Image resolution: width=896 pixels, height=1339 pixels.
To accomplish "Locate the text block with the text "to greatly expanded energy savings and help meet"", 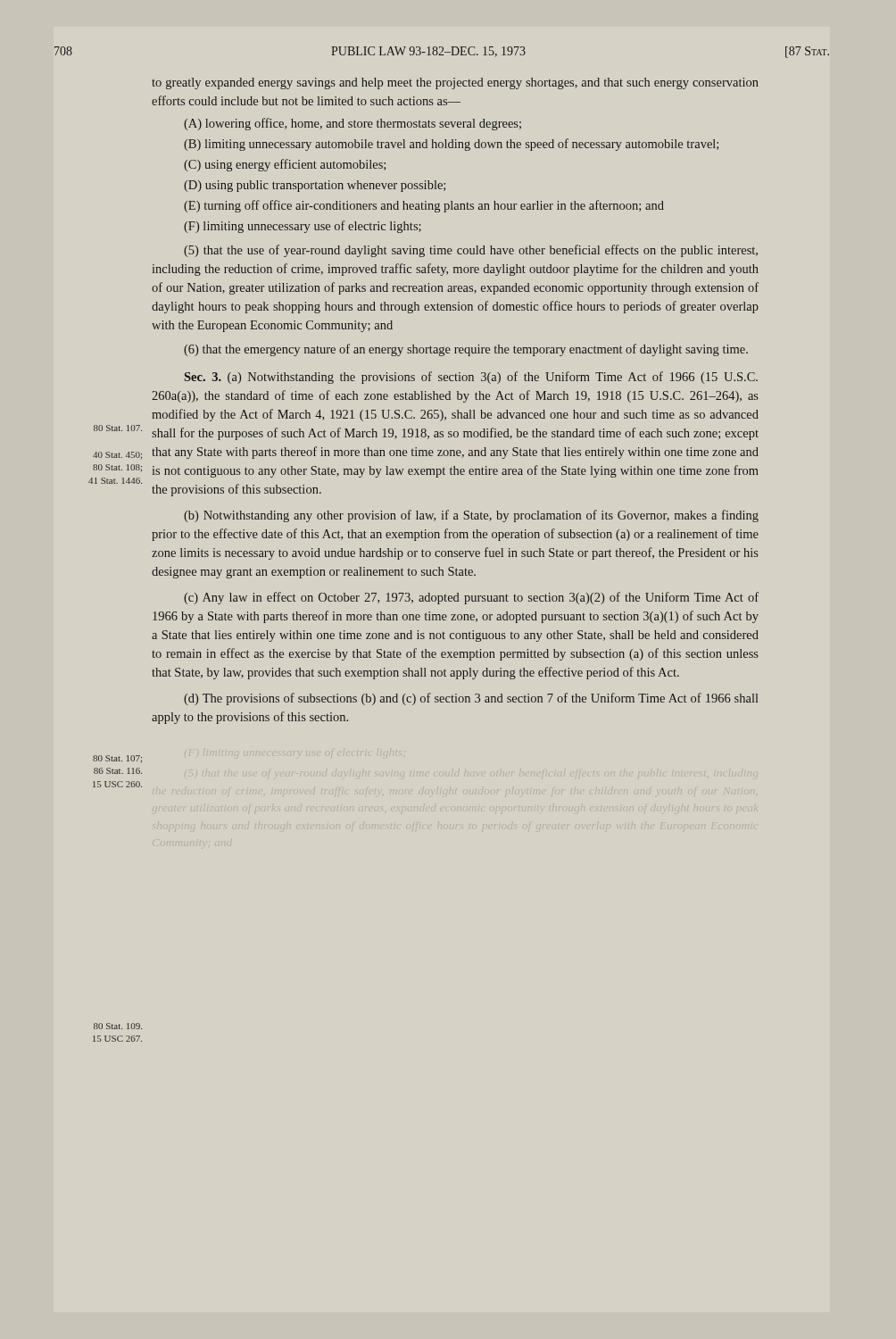I will point(455,92).
